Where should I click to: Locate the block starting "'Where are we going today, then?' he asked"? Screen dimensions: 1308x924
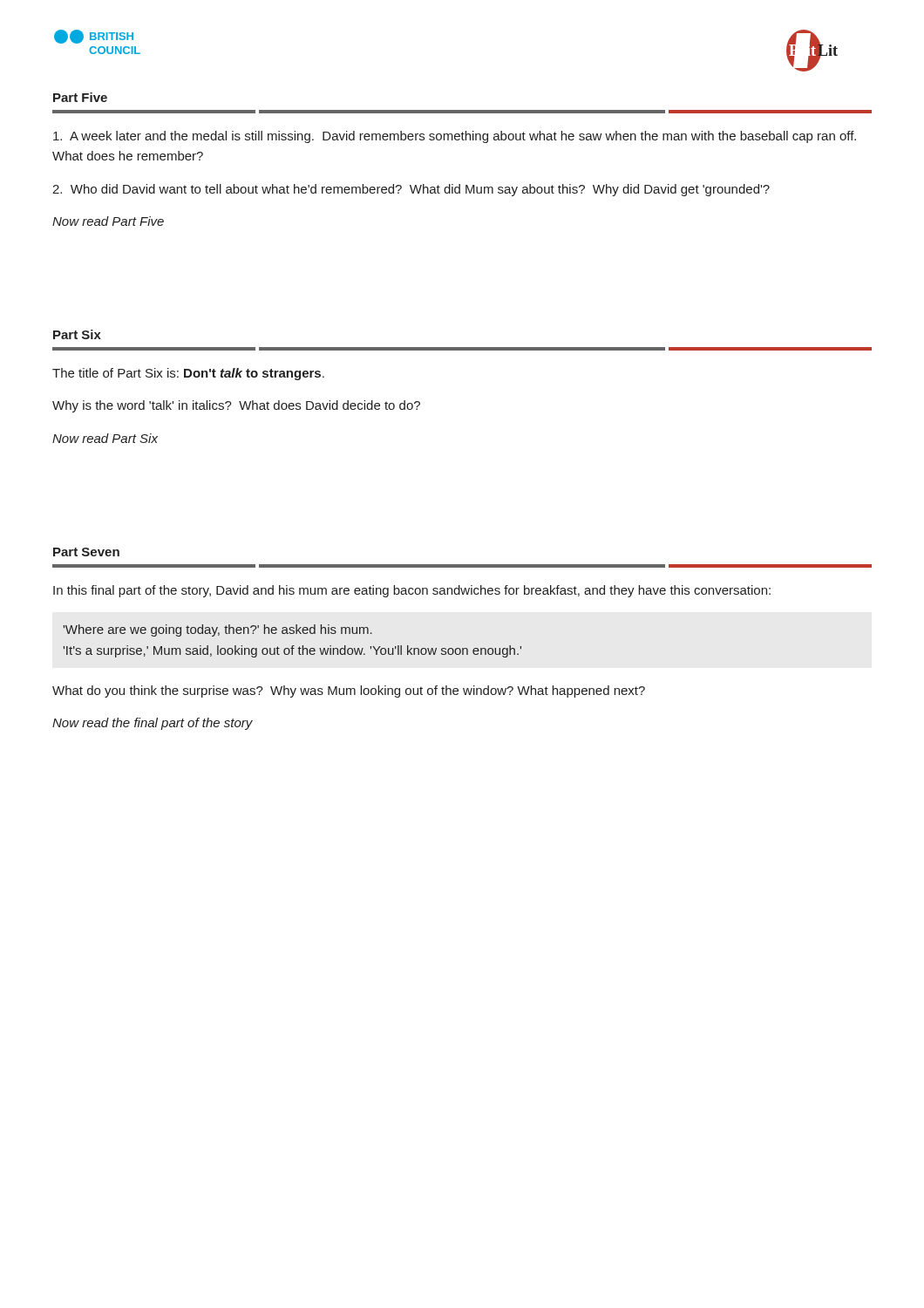(x=292, y=640)
